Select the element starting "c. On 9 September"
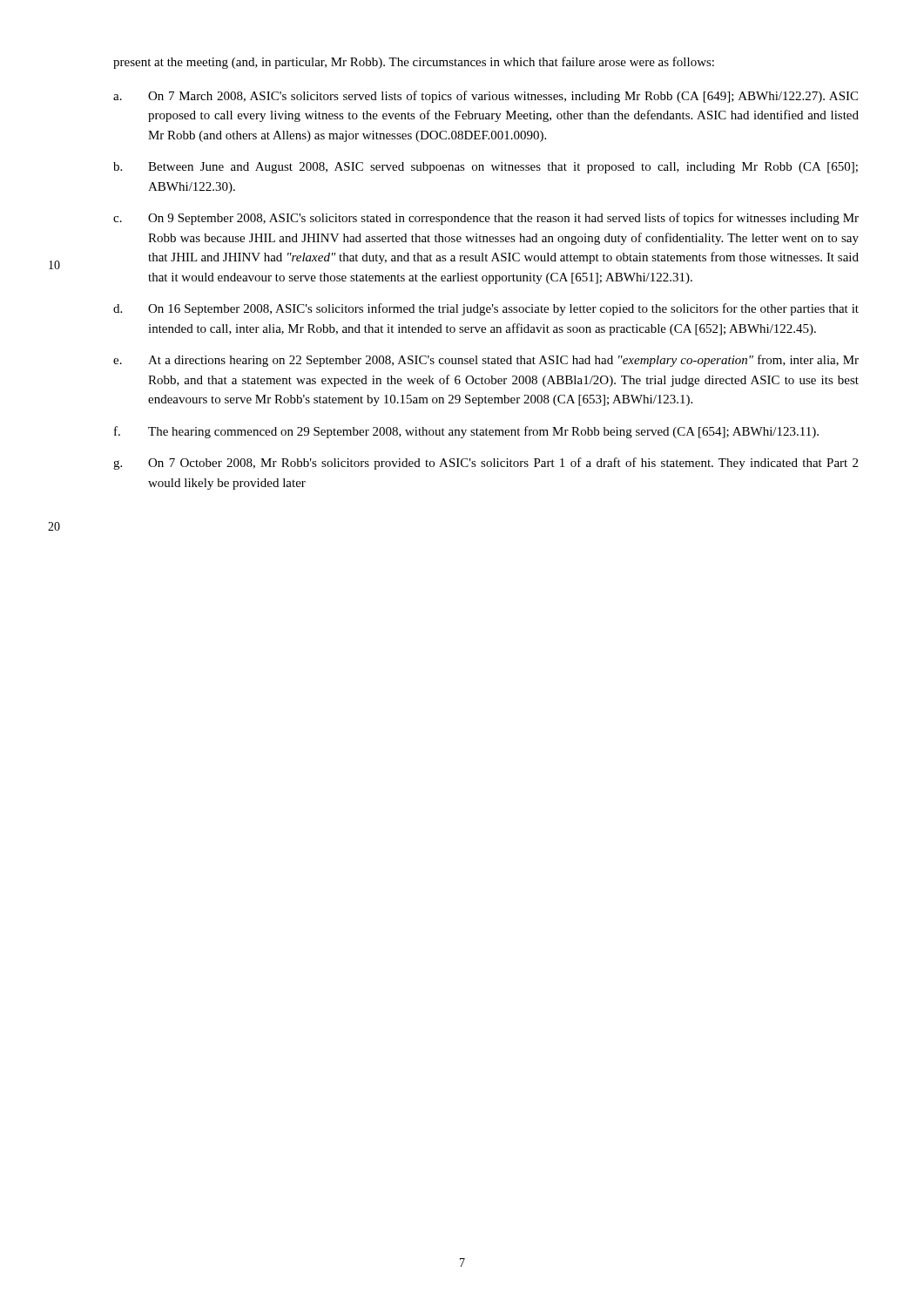The height and width of the screenshot is (1307, 924). [x=486, y=247]
